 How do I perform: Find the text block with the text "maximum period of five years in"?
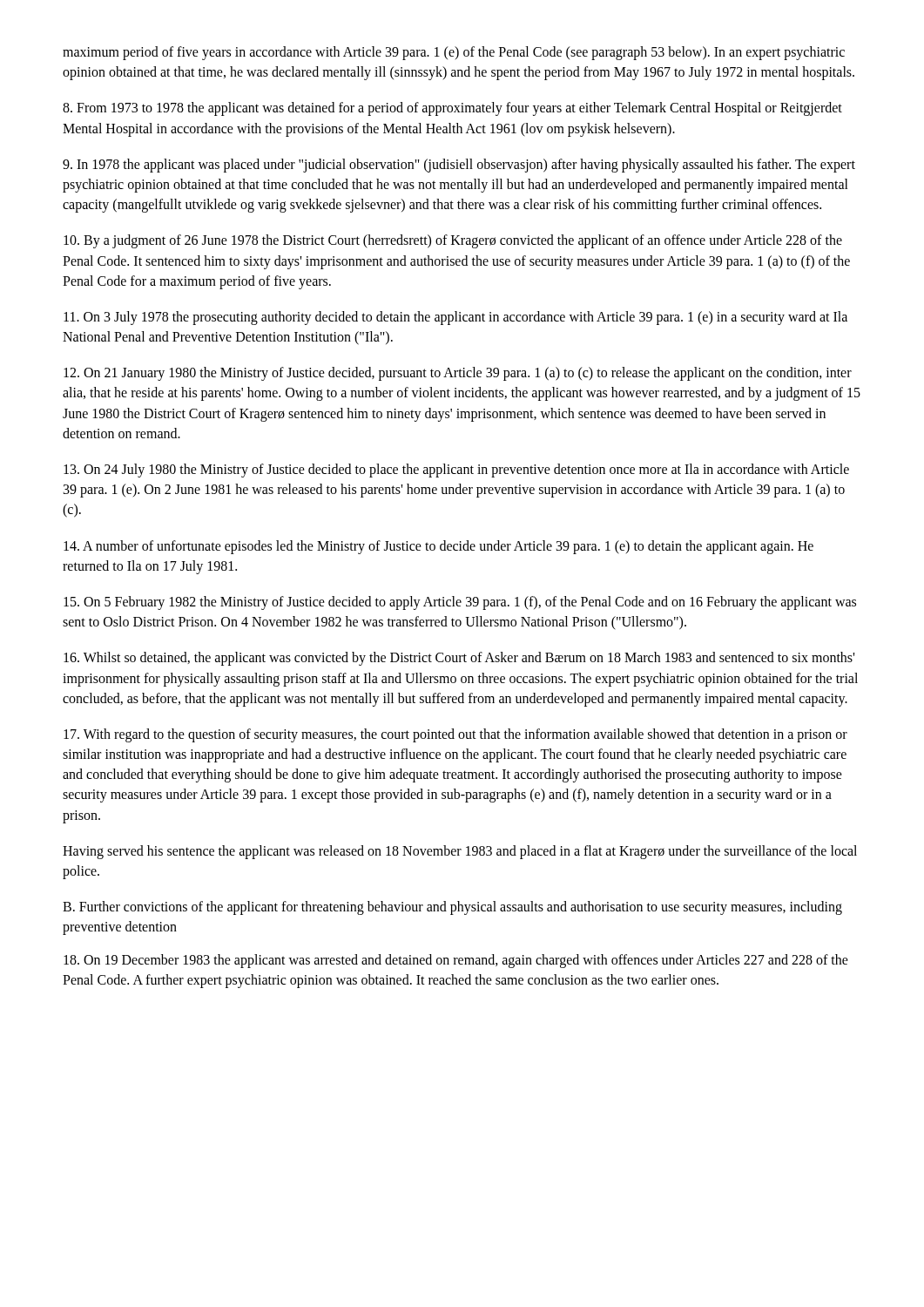point(459,62)
